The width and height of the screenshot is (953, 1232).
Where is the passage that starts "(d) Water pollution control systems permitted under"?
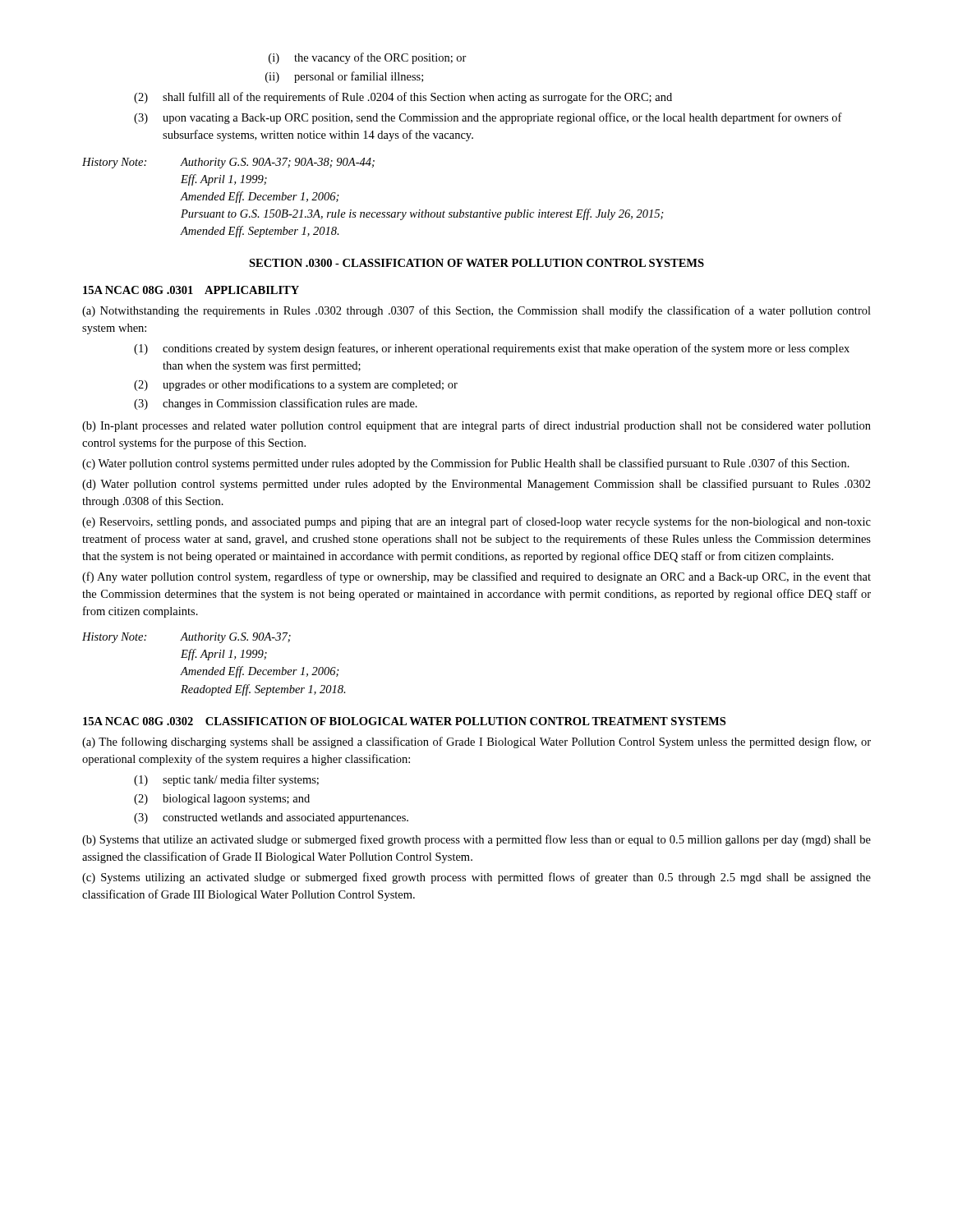[x=476, y=493]
